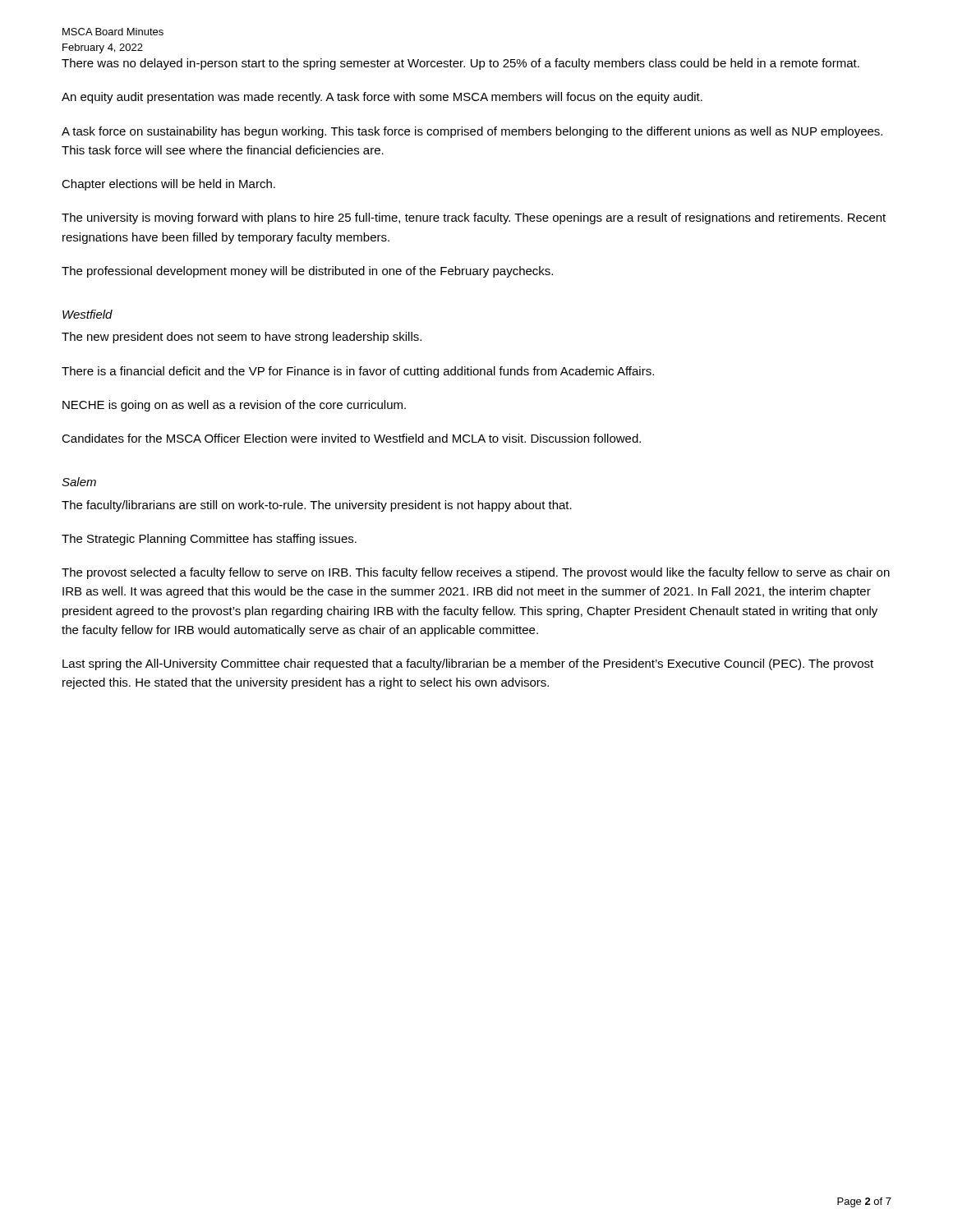The image size is (953, 1232).
Task: Click on the passage starting "The new president does not seem"
Action: [x=242, y=337]
